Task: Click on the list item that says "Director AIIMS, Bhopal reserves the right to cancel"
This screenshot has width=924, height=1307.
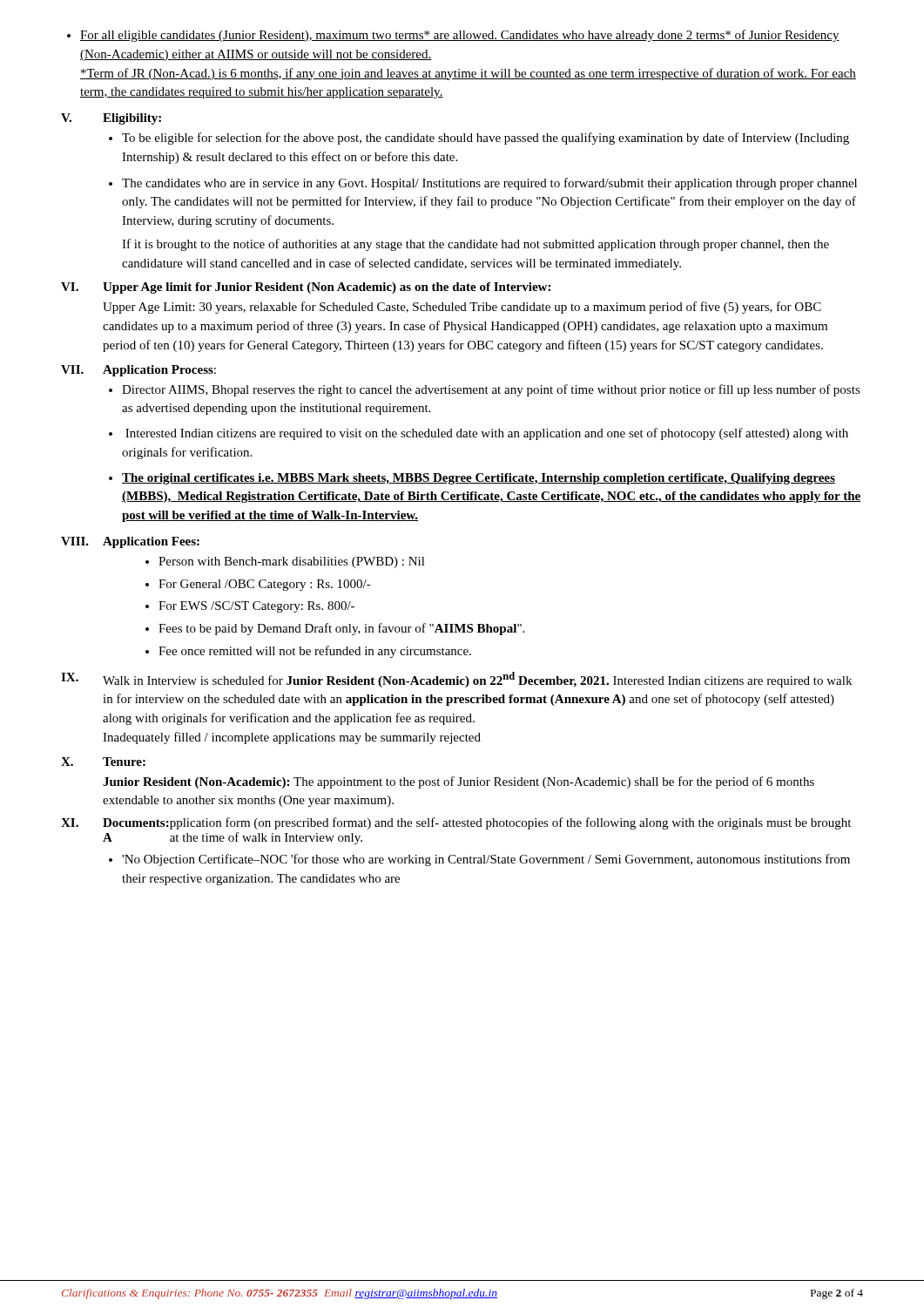Action: click(492, 399)
